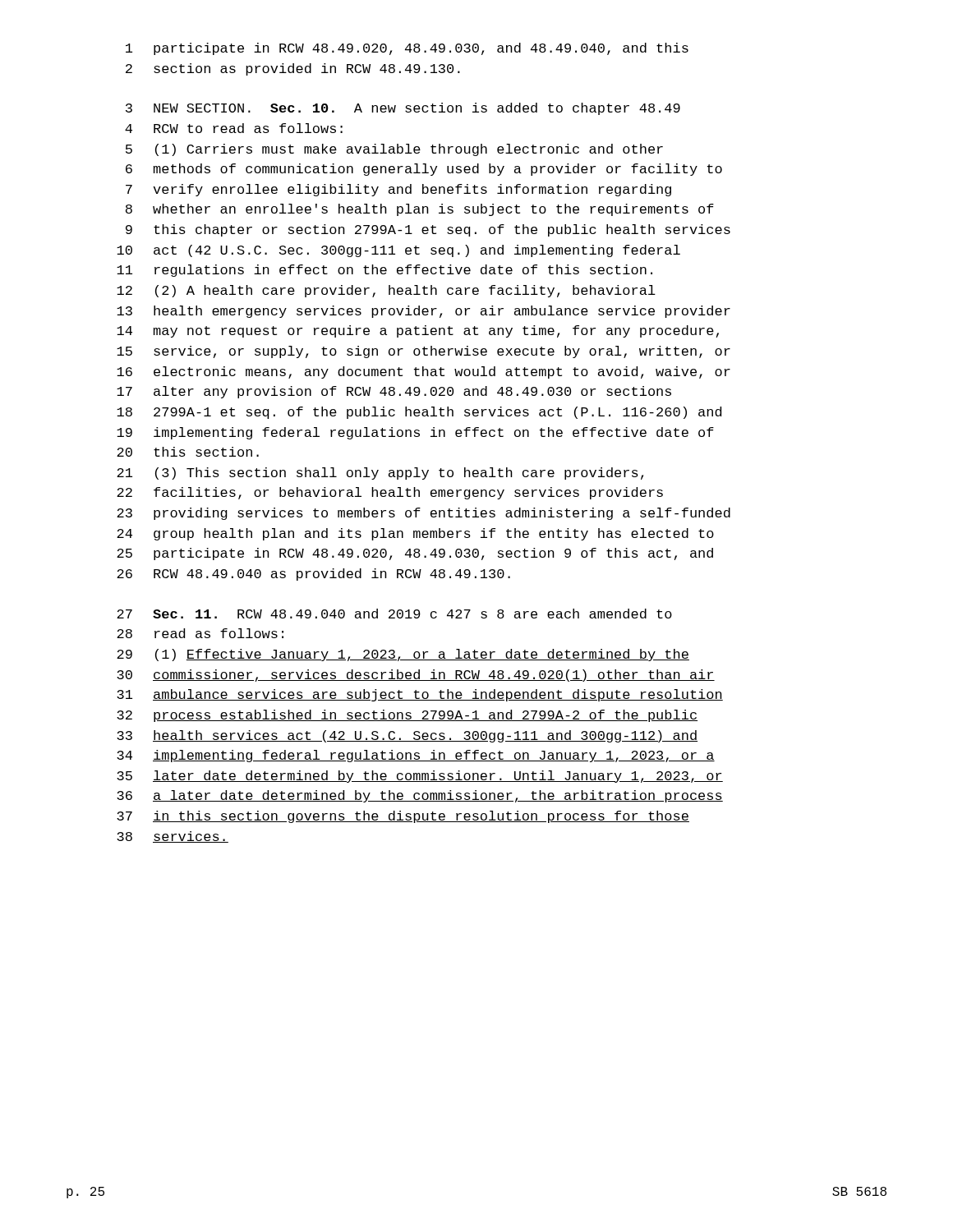Find the block on this page that starts "37 in this section governs the dispute resolution"
Viewport: 953px width, 1232px height.
pyautogui.click(x=490, y=818)
